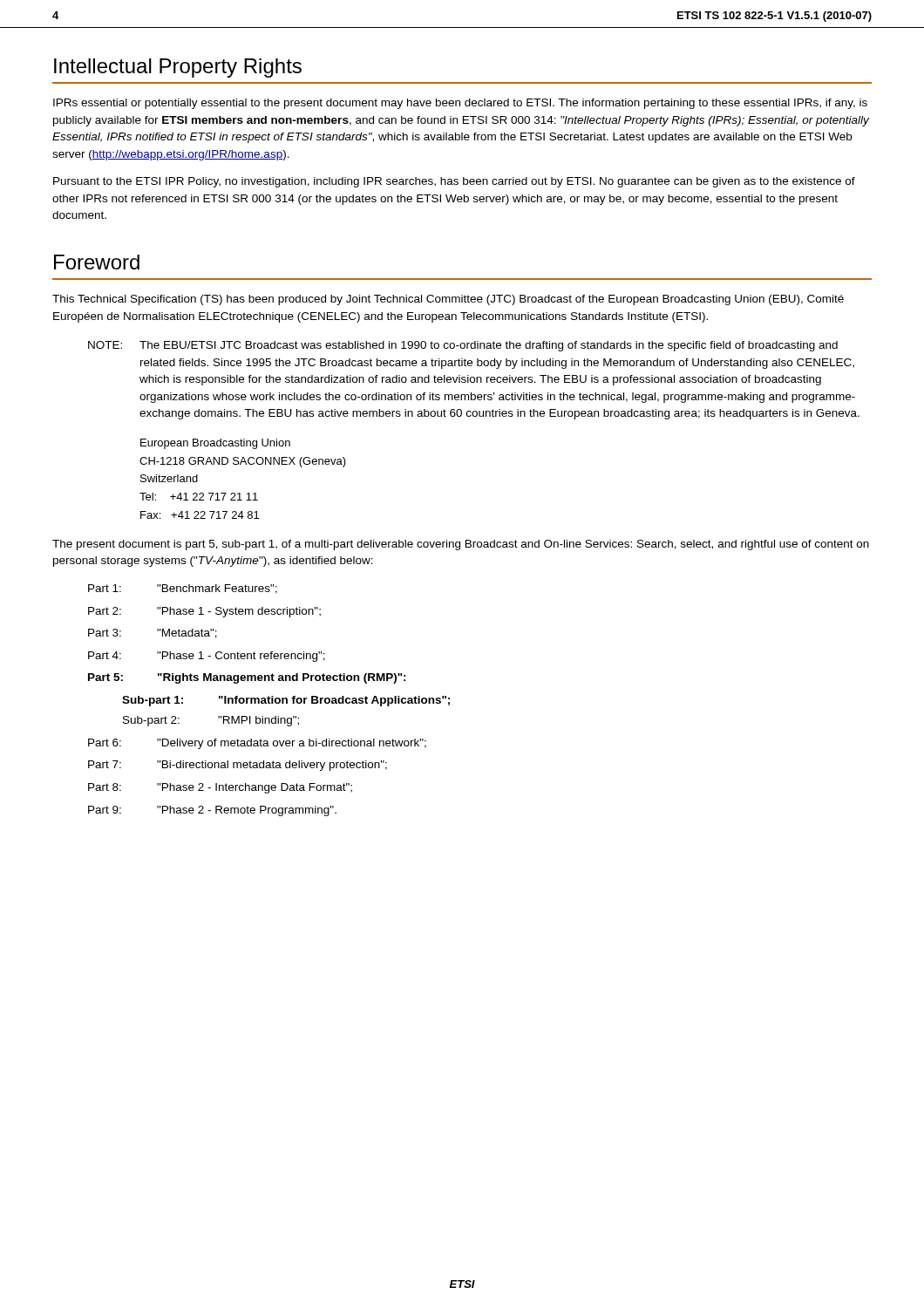Click the passage that begins "NOTE: The EBU/ETSI JTC Broadcast was"

(x=479, y=379)
